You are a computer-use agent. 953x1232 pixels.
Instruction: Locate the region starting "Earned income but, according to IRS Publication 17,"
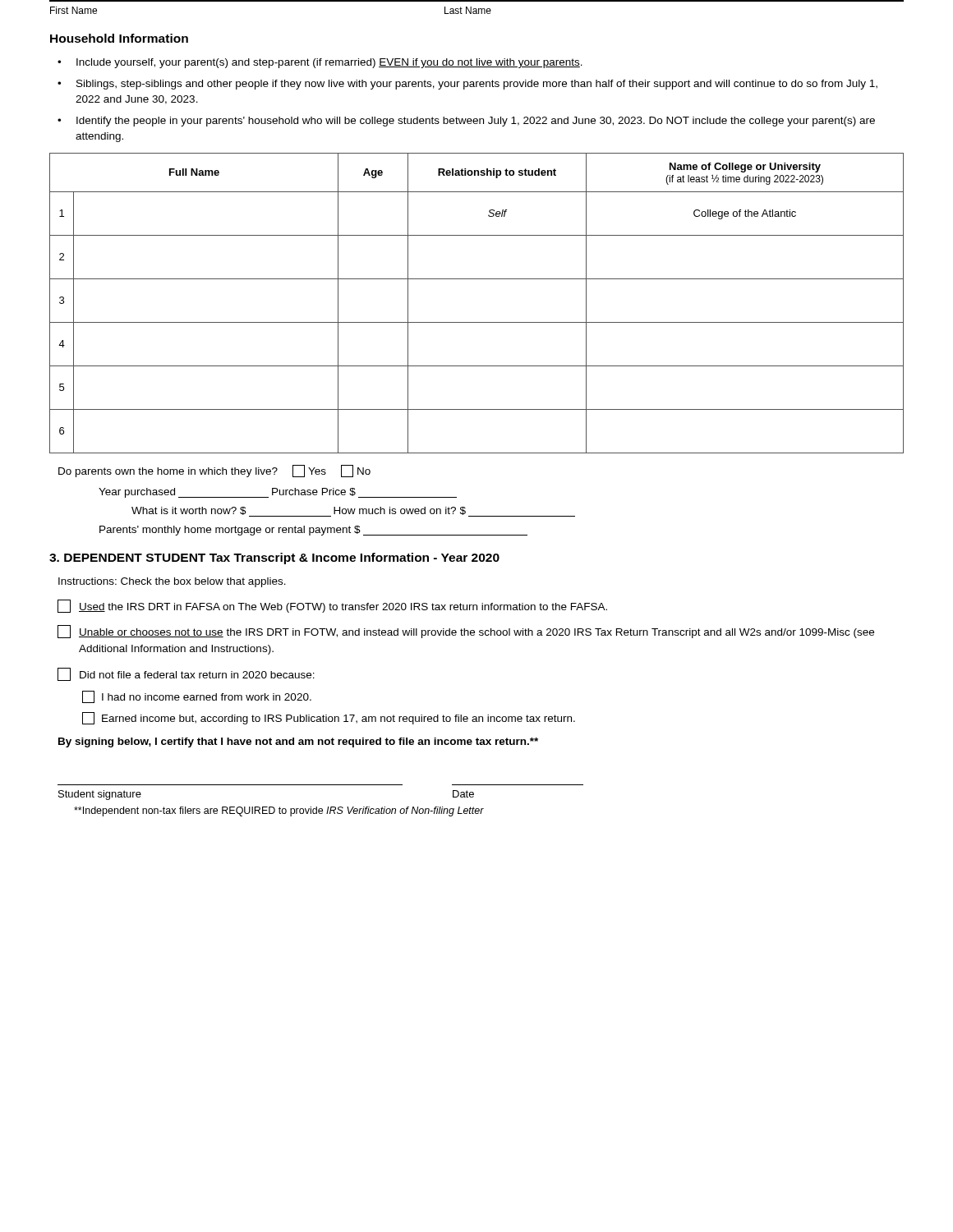tap(329, 718)
